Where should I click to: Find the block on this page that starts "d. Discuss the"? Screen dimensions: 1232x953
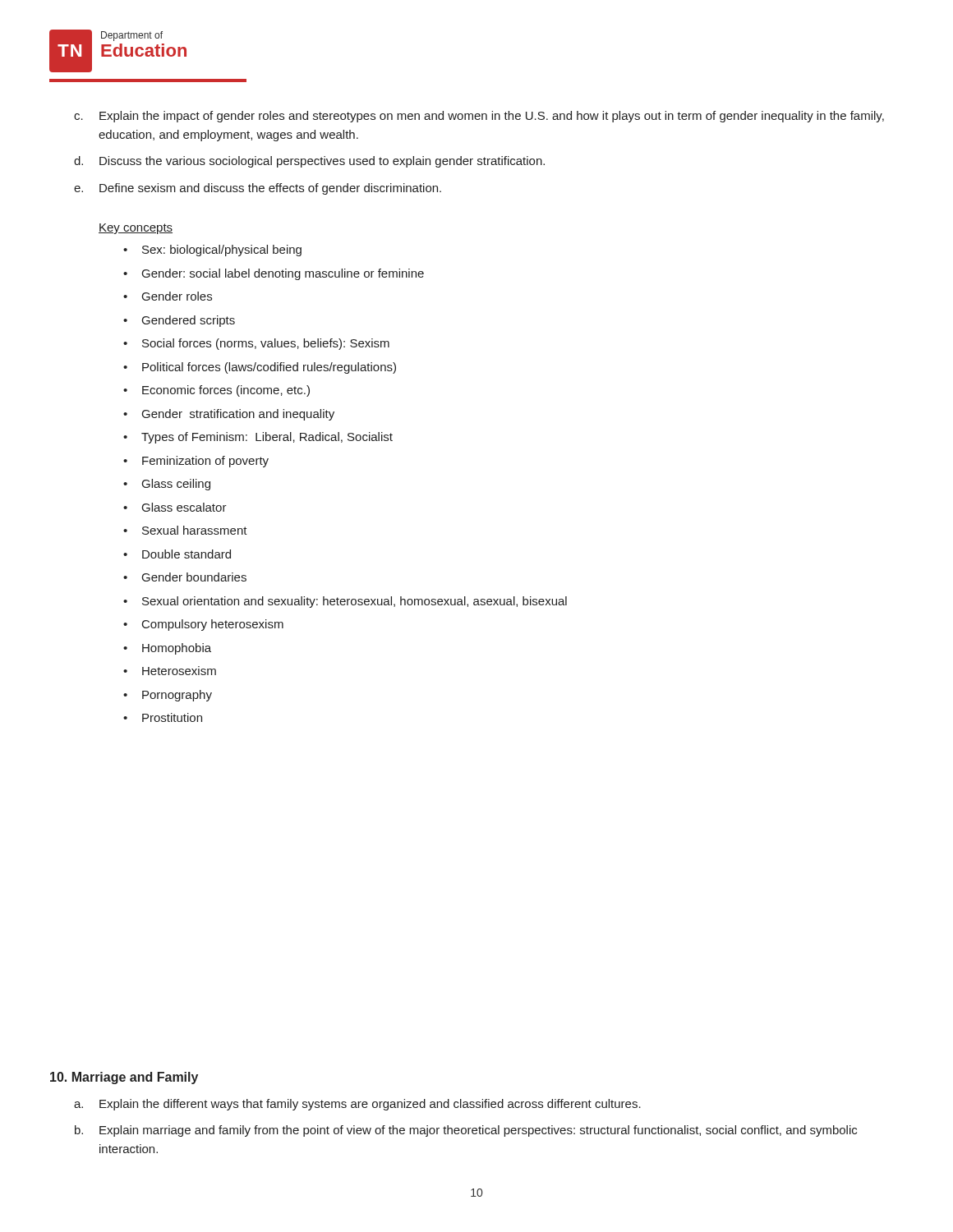coord(322,161)
